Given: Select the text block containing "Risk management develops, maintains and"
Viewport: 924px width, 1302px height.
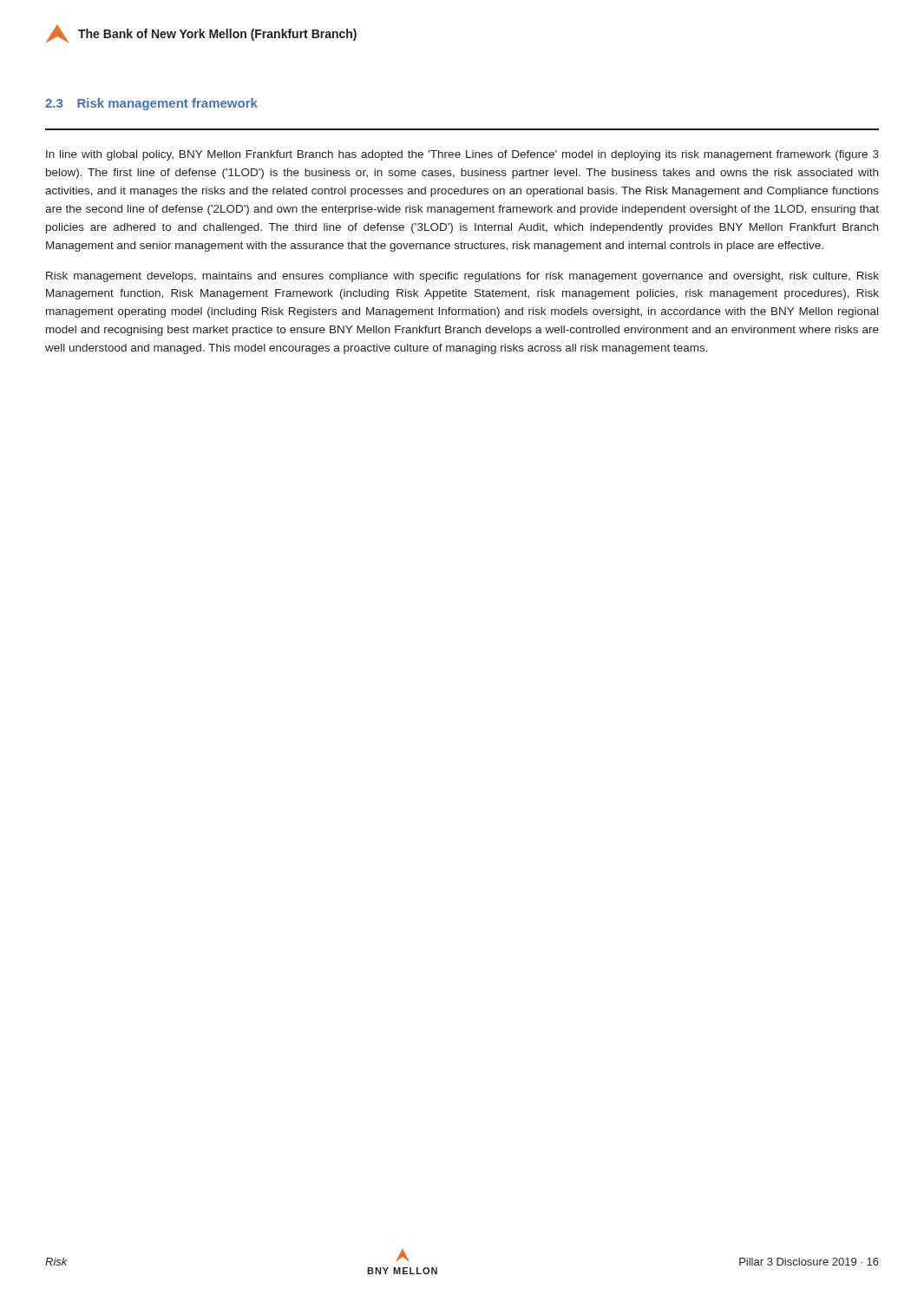Looking at the screenshot, I should (x=462, y=312).
